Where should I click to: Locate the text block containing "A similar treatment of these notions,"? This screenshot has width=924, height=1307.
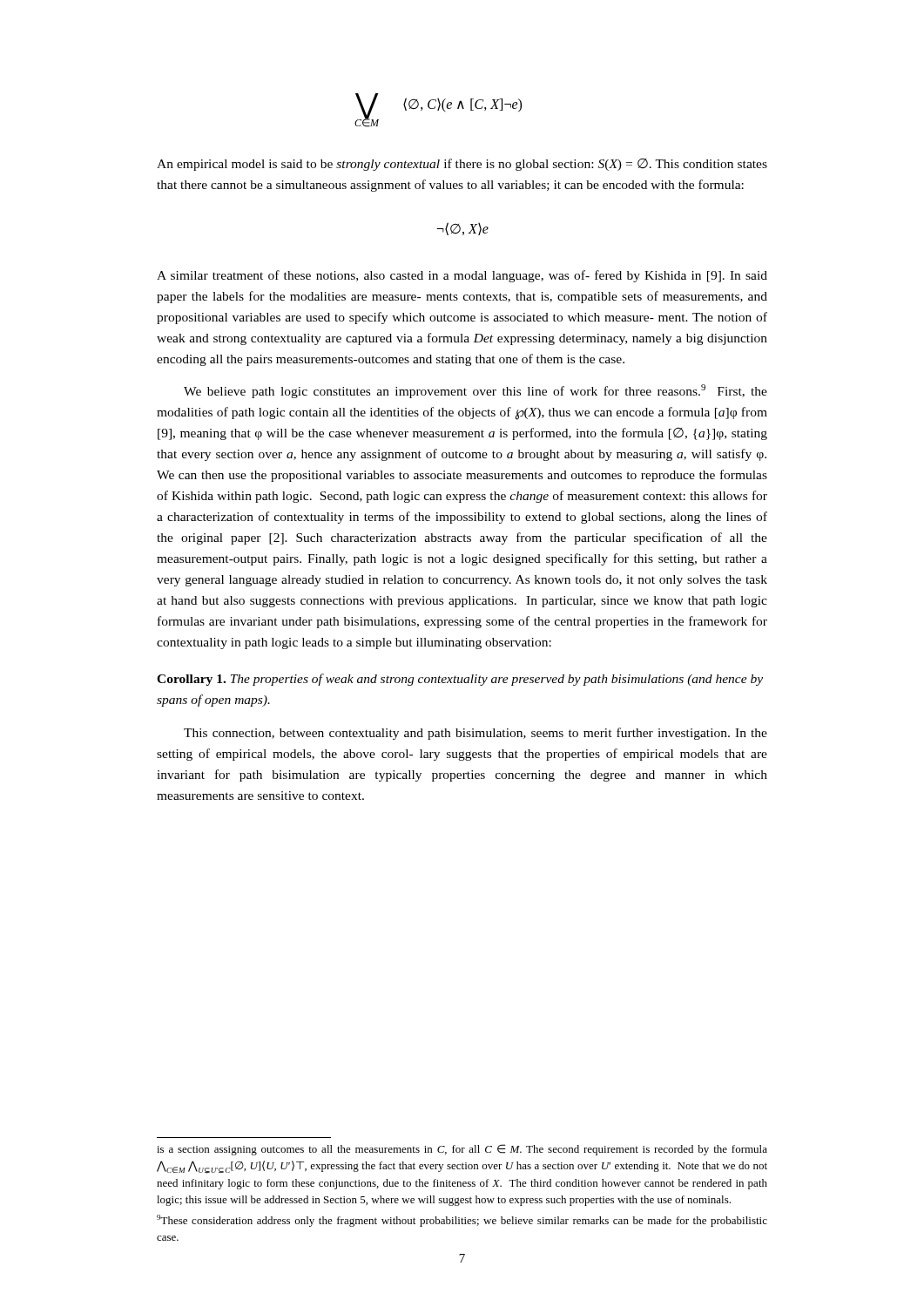[462, 316]
